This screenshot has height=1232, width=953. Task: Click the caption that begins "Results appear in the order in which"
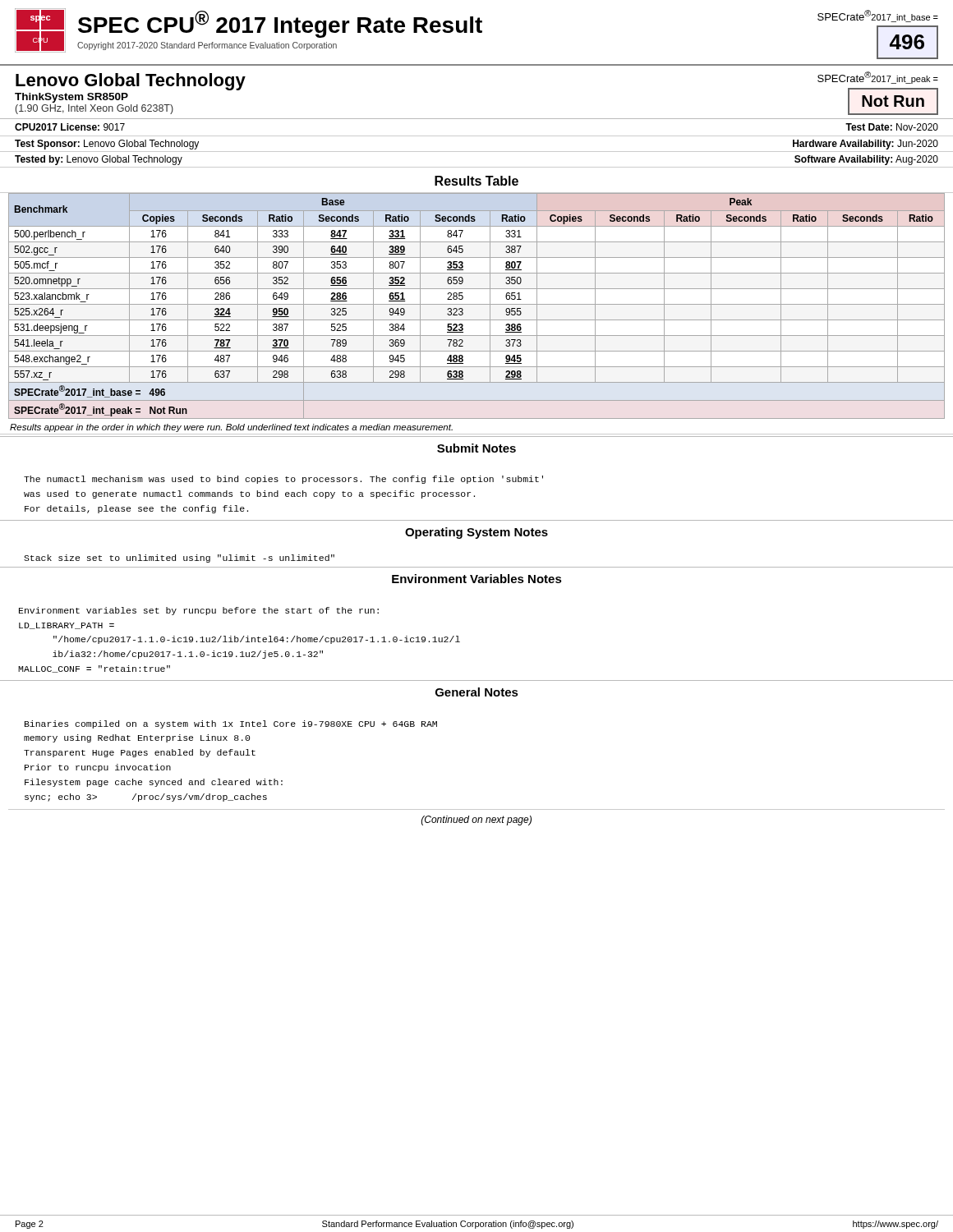click(232, 427)
